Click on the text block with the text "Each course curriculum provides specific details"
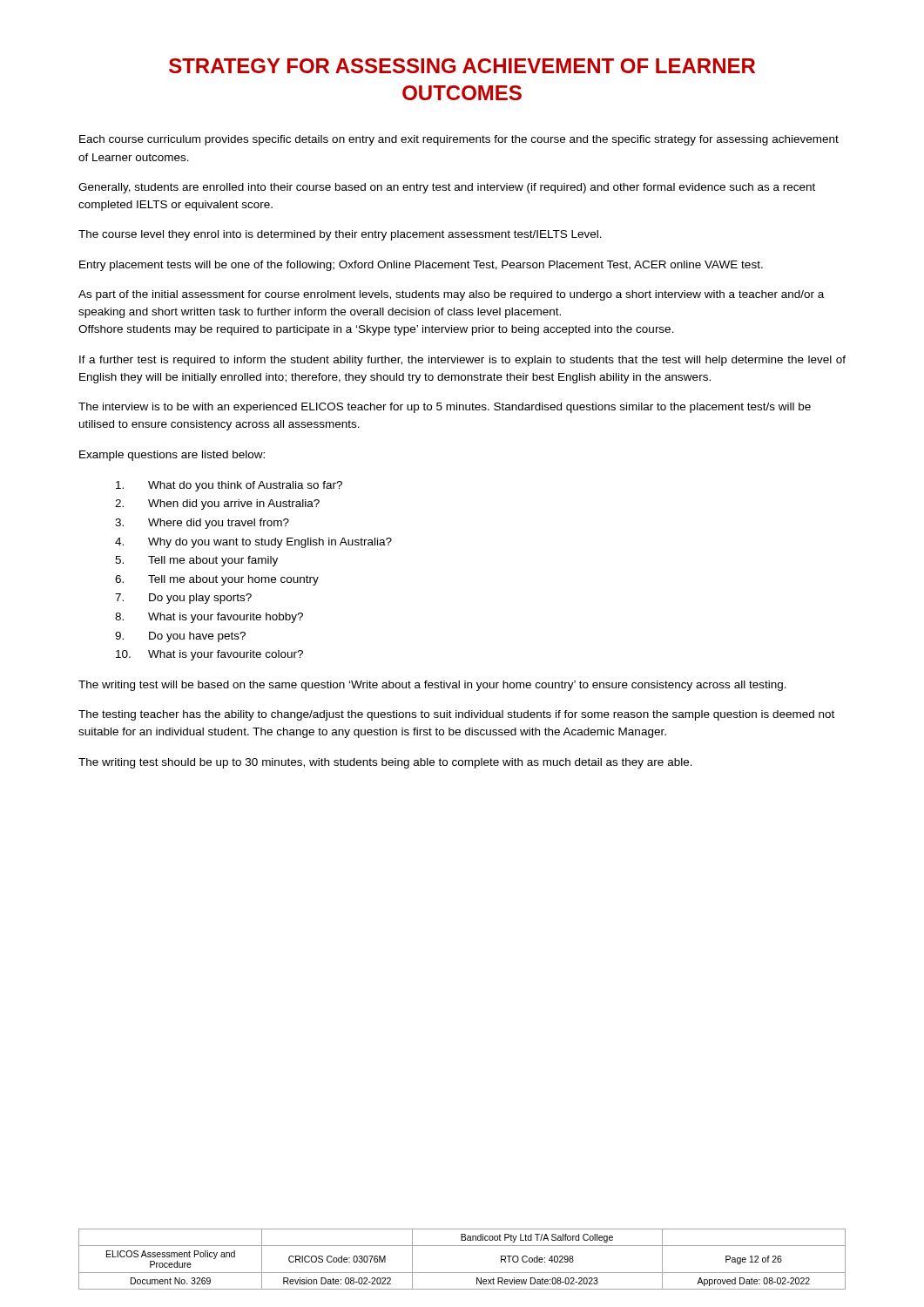 [458, 148]
